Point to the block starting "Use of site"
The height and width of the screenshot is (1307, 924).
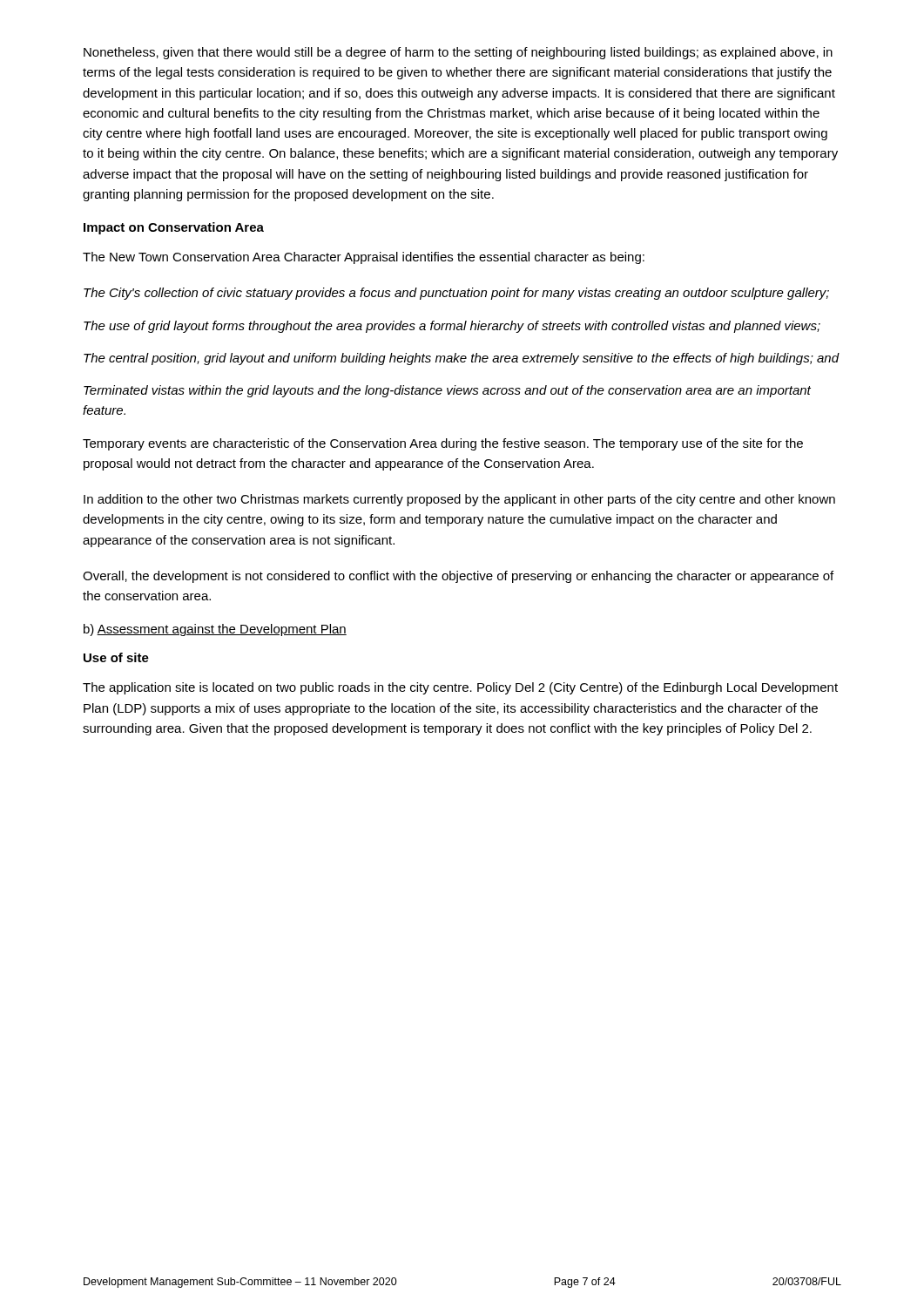(x=116, y=658)
